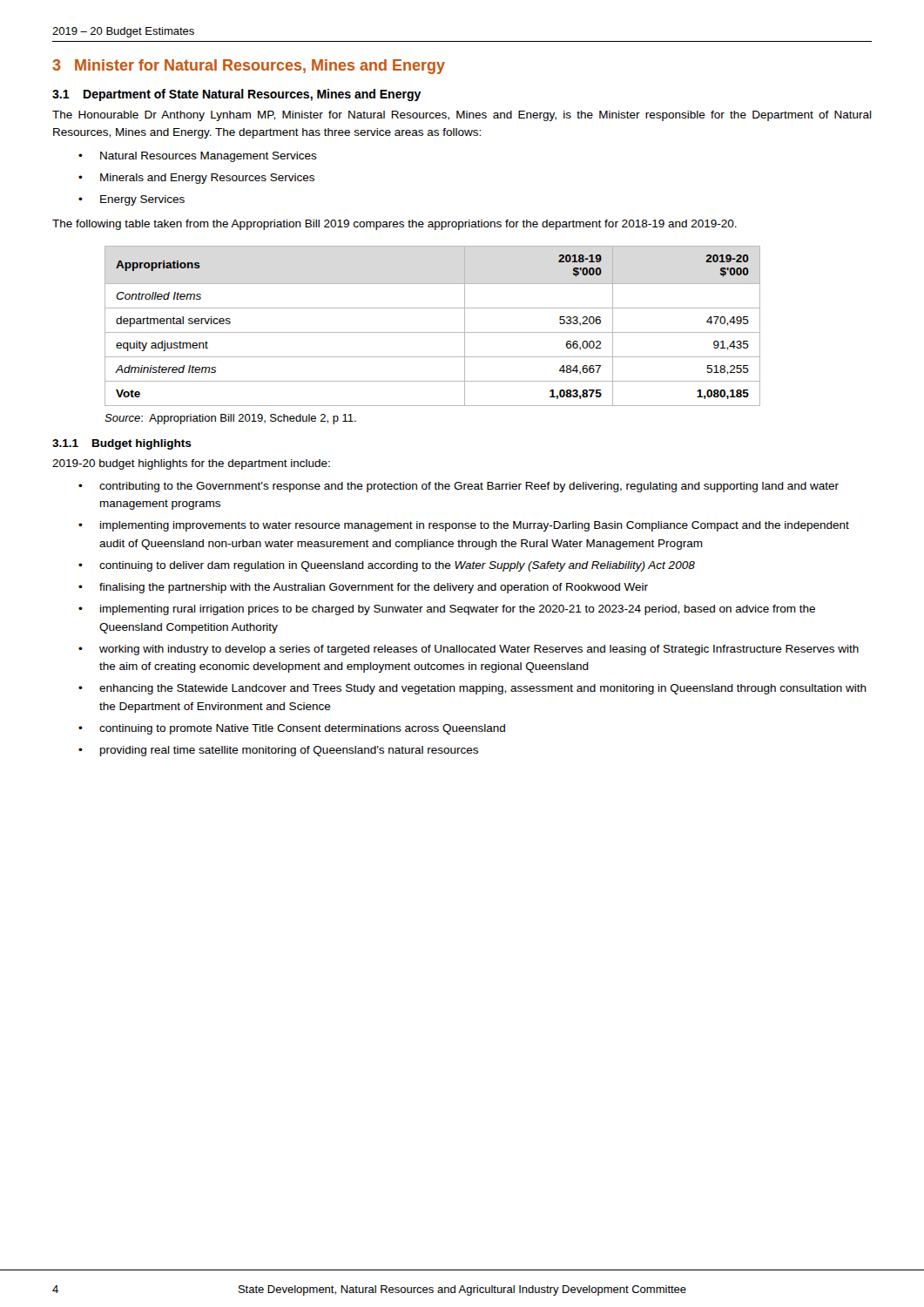Point to the block starting "•Natural Resources Management Services"

pos(198,156)
